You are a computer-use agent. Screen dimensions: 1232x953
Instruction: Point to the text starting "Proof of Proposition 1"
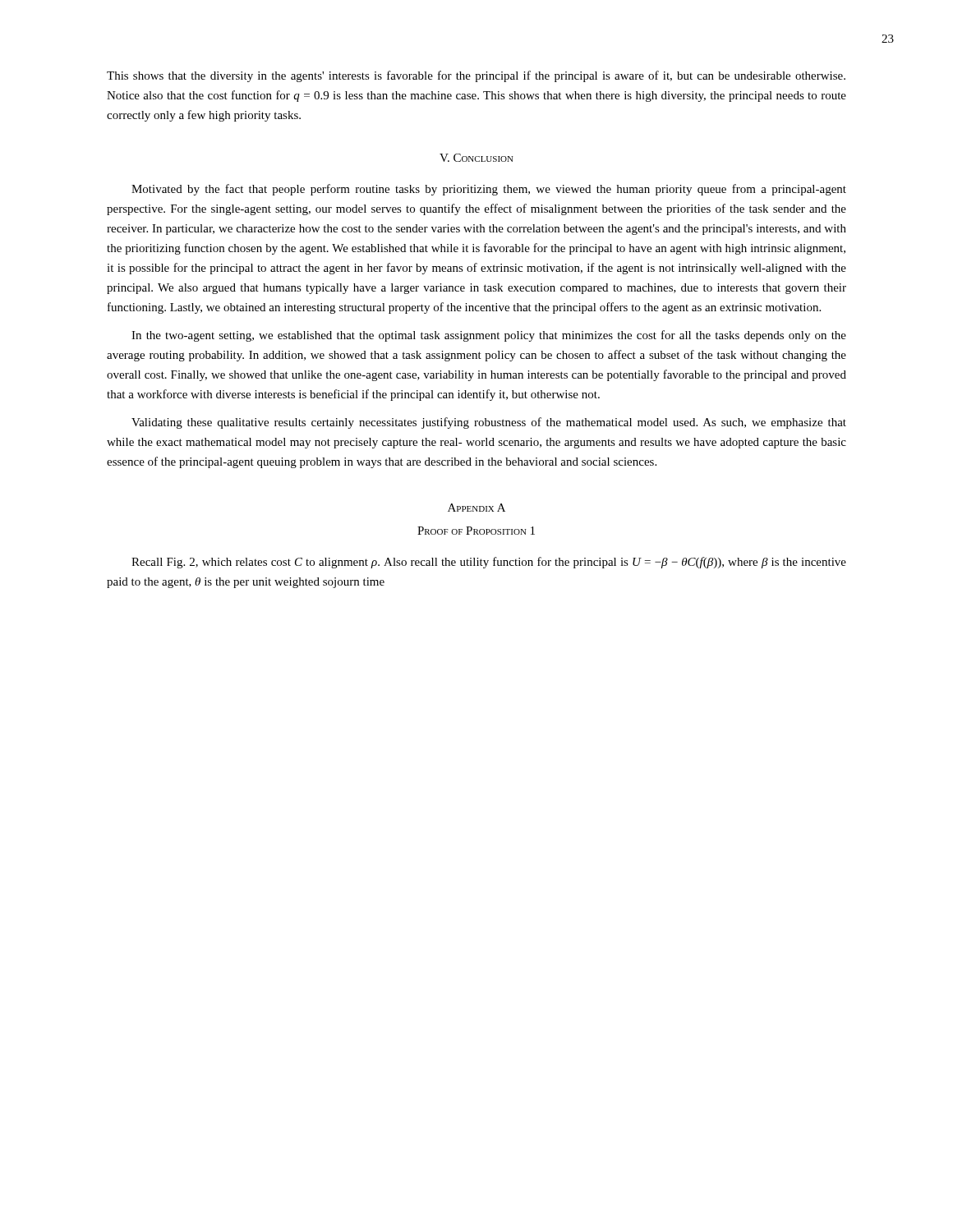click(476, 531)
